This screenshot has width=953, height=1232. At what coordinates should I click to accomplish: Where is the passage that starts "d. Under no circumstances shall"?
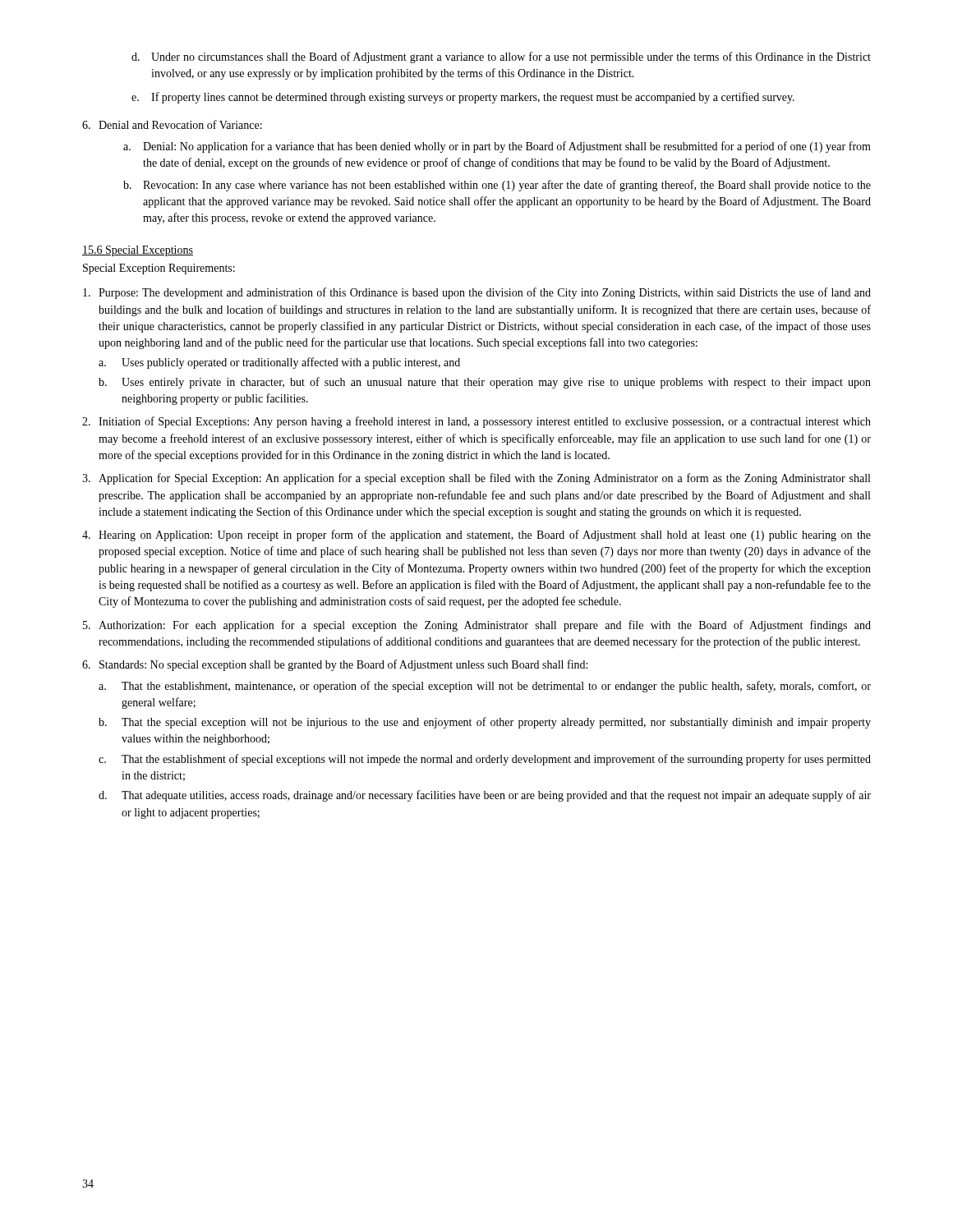[x=501, y=66]
